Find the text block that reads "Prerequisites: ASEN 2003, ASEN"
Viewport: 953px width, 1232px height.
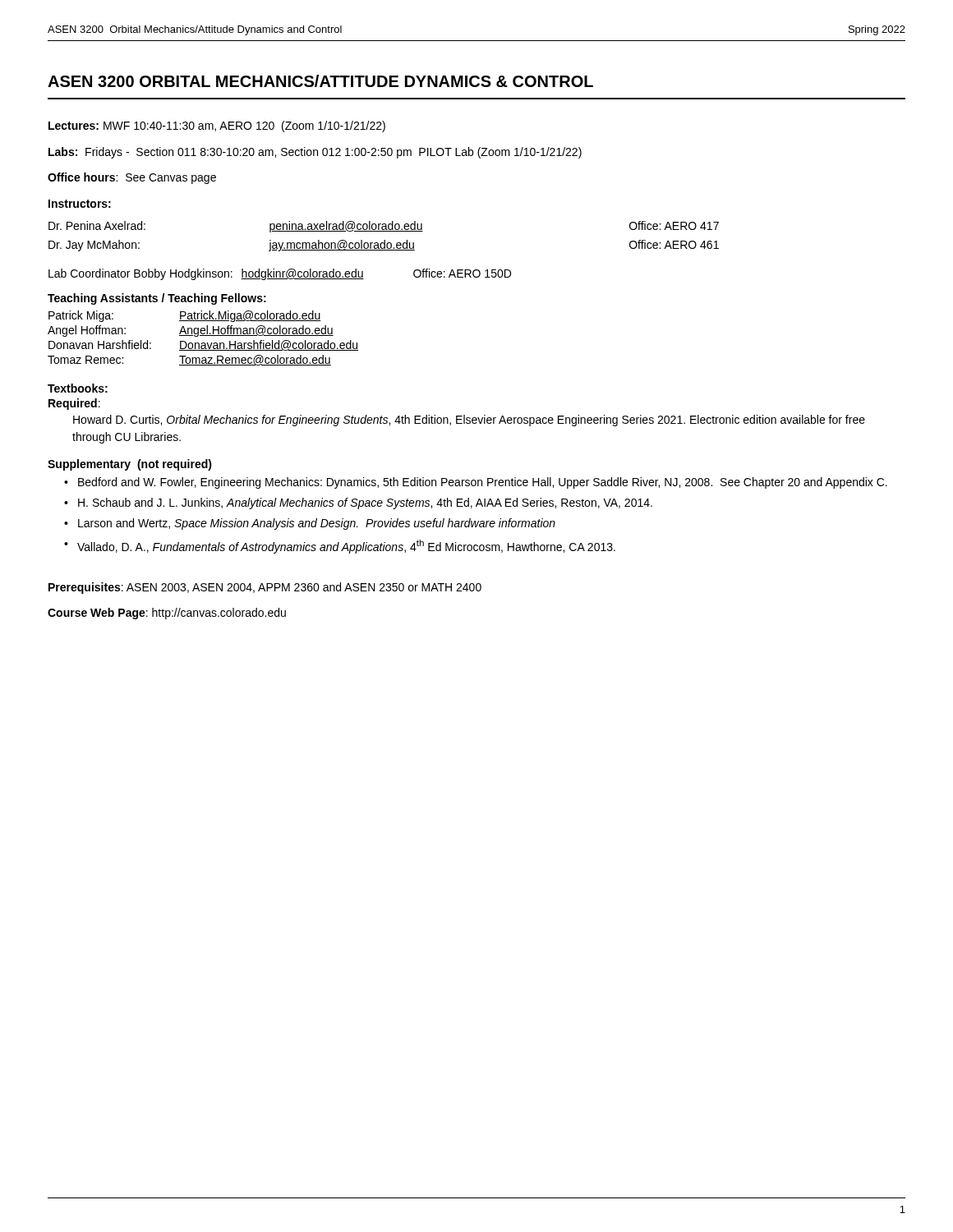(265, 587)
